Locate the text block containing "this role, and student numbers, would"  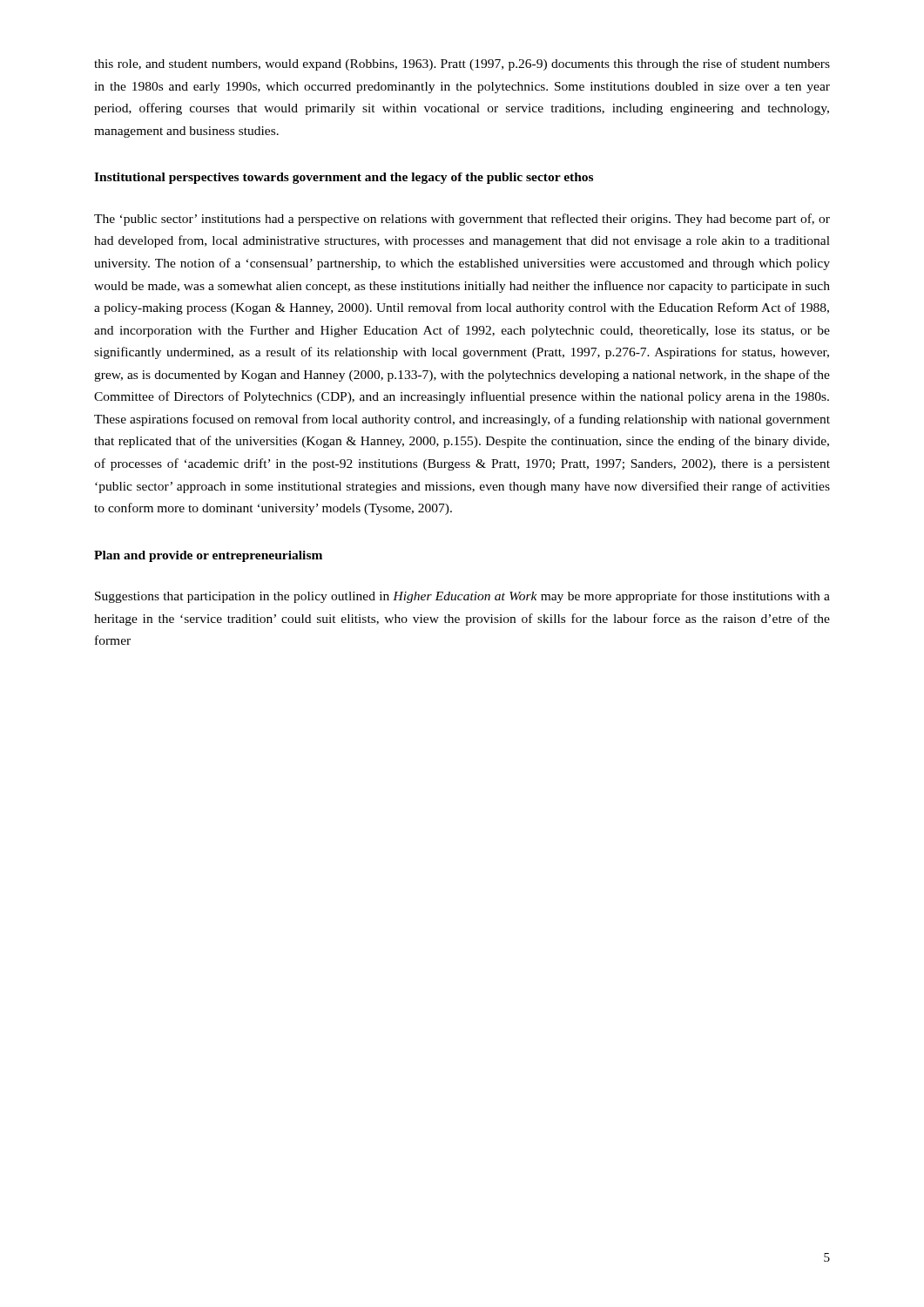(x=462, y=97)
